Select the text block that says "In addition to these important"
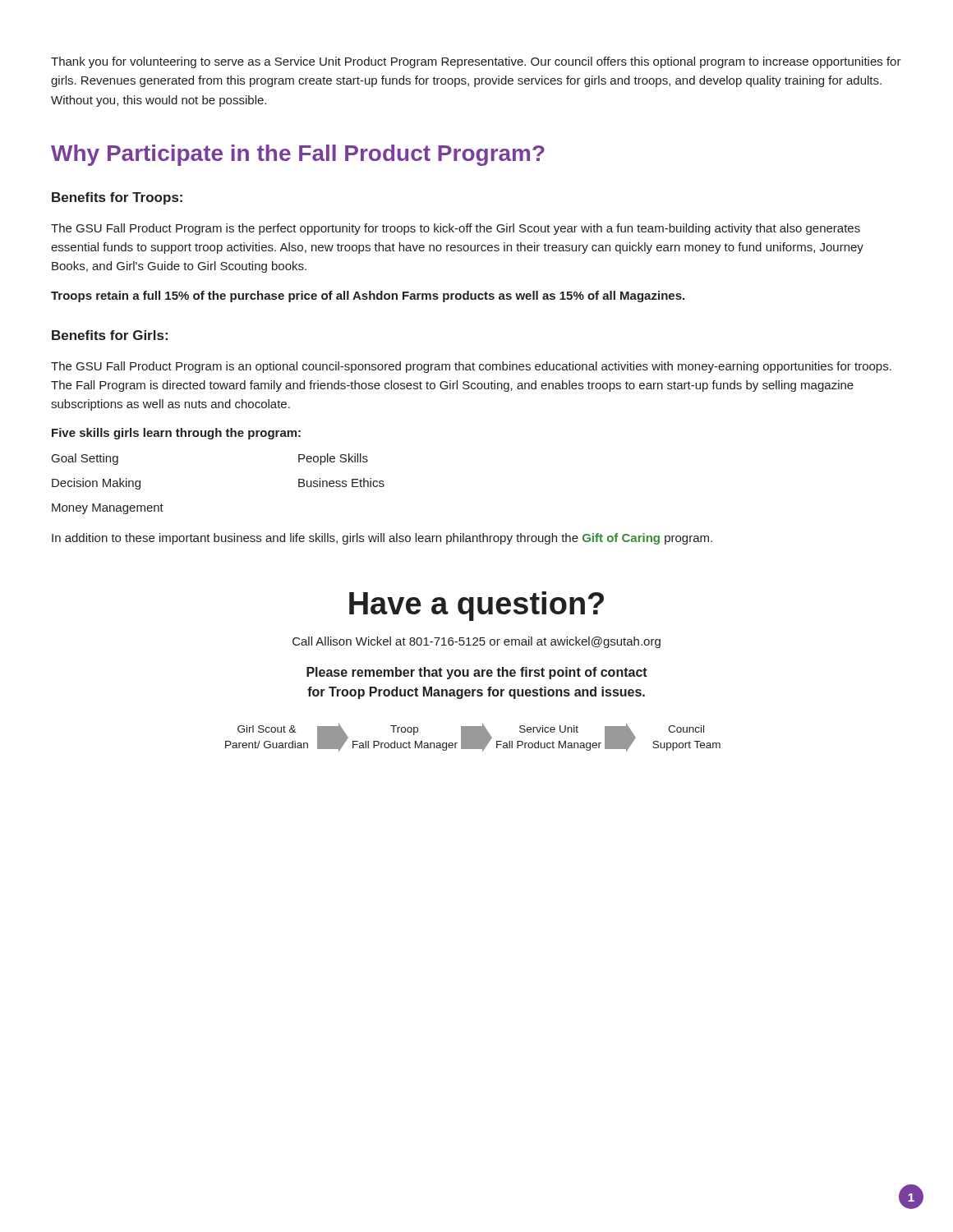This screenshot has height=1232, width=953. (x=476, y=537)
